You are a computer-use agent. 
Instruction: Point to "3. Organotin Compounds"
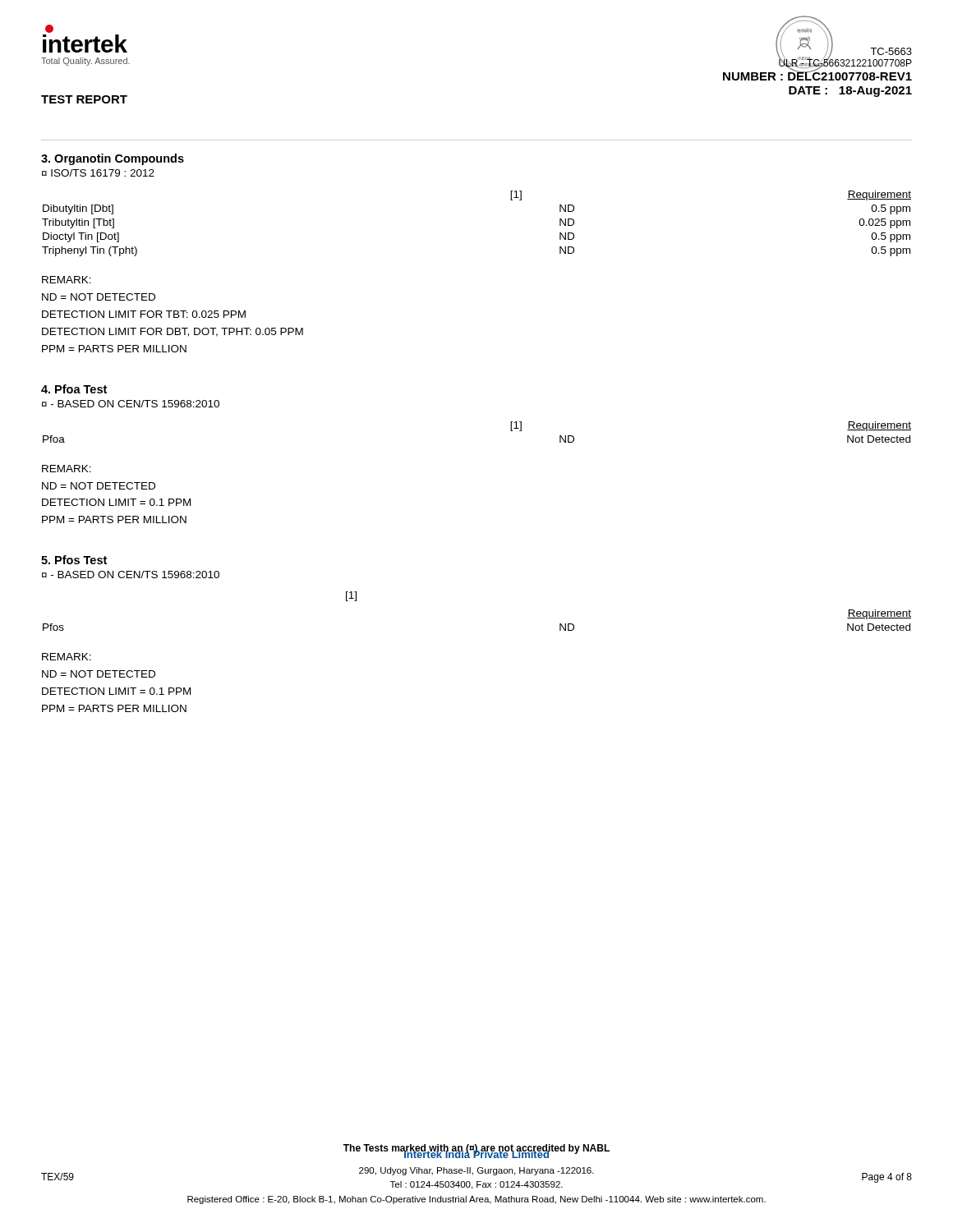[113, 158]
